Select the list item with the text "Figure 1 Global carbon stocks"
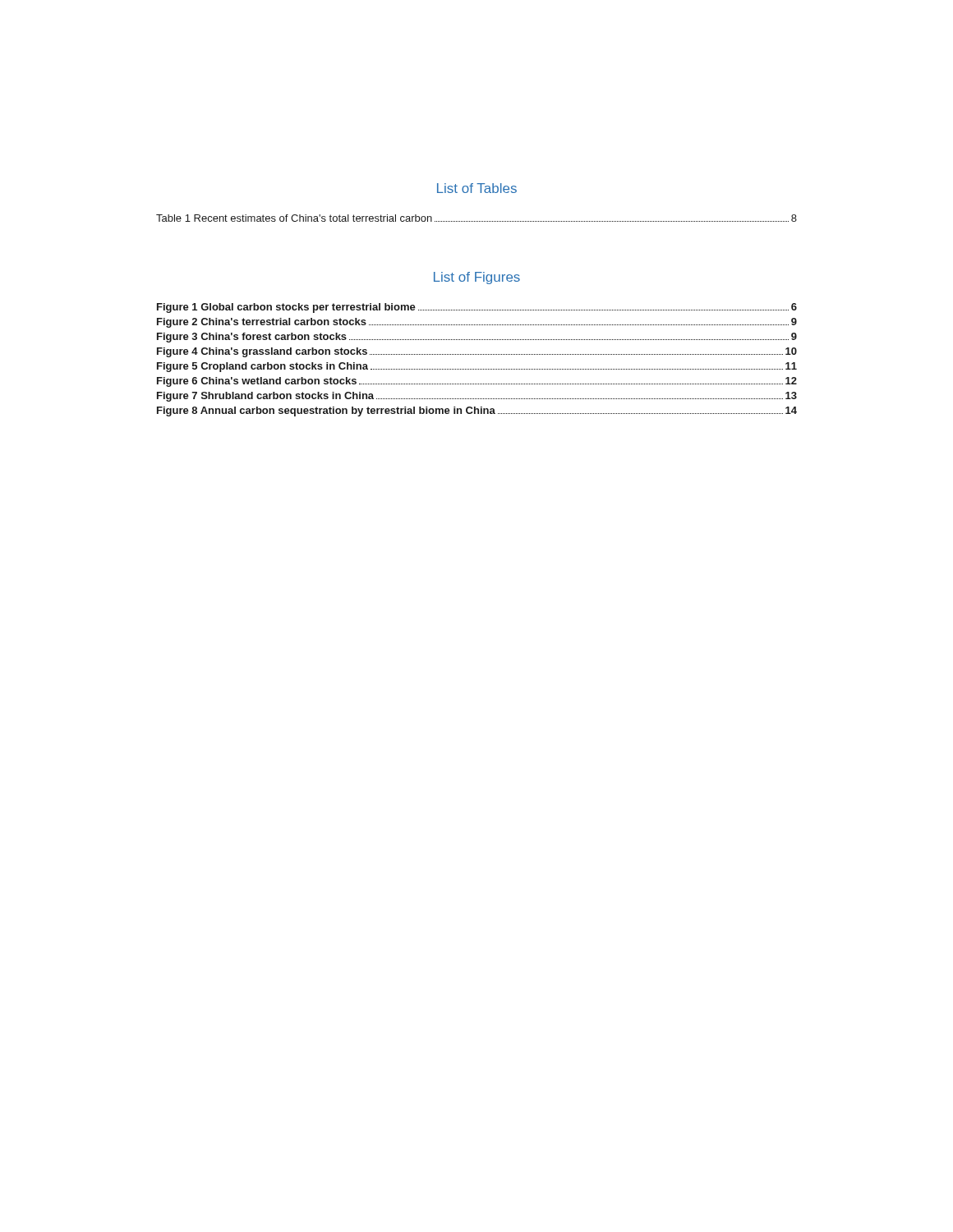This screenshot has height=1232, width=953. click(476, 307)
